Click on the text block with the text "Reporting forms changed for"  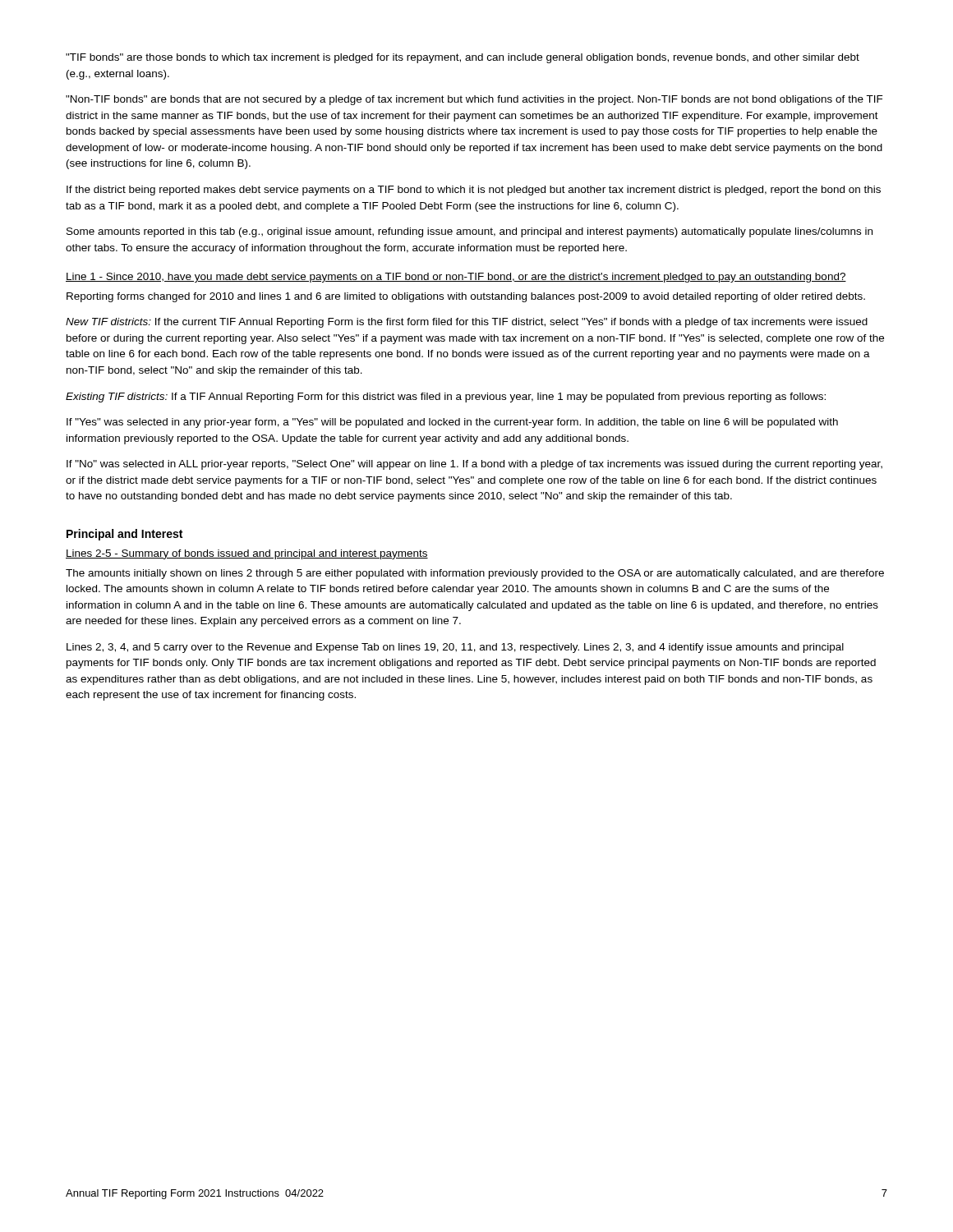coord(466,296)
